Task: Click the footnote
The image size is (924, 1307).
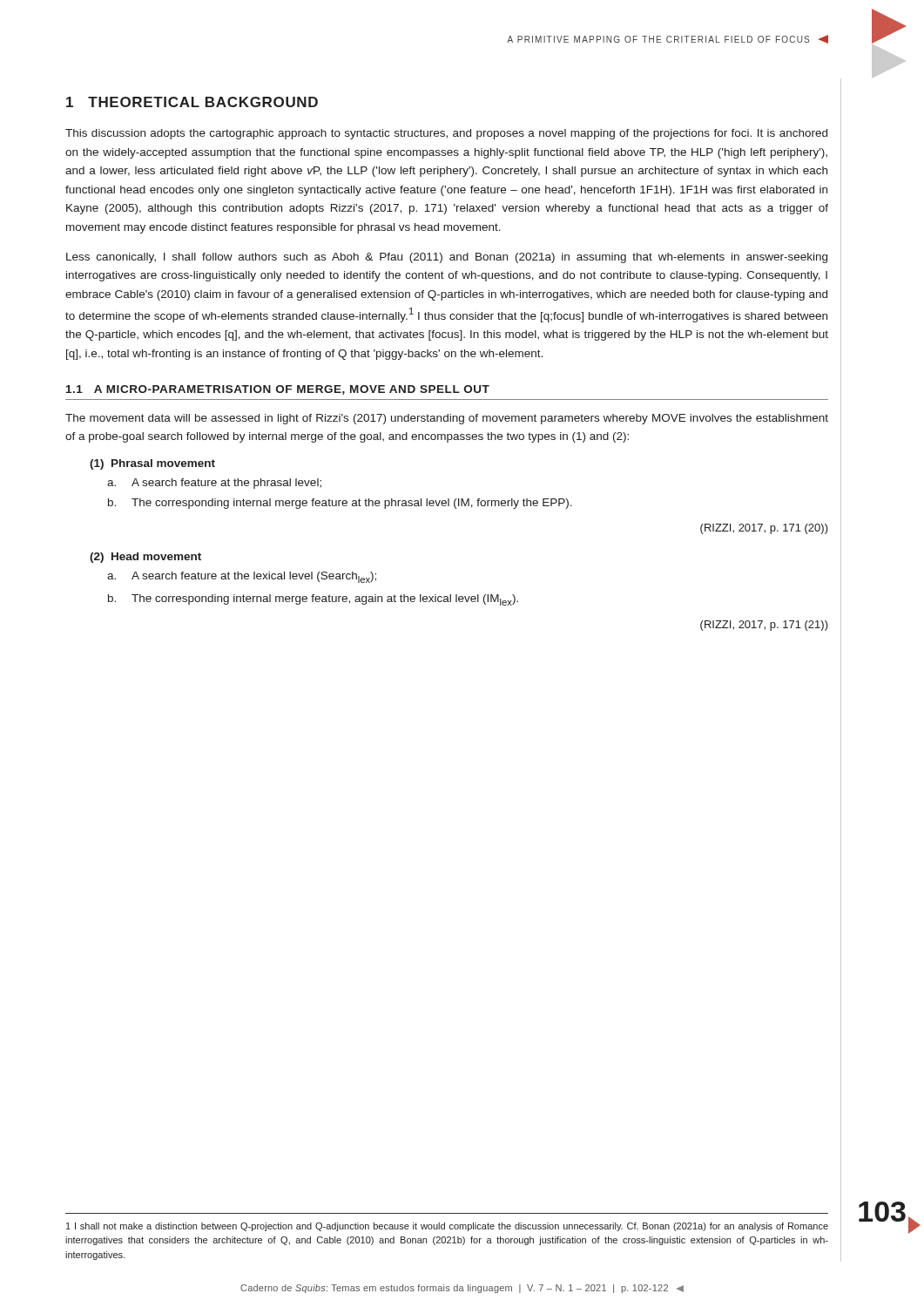Action: 447,1240
